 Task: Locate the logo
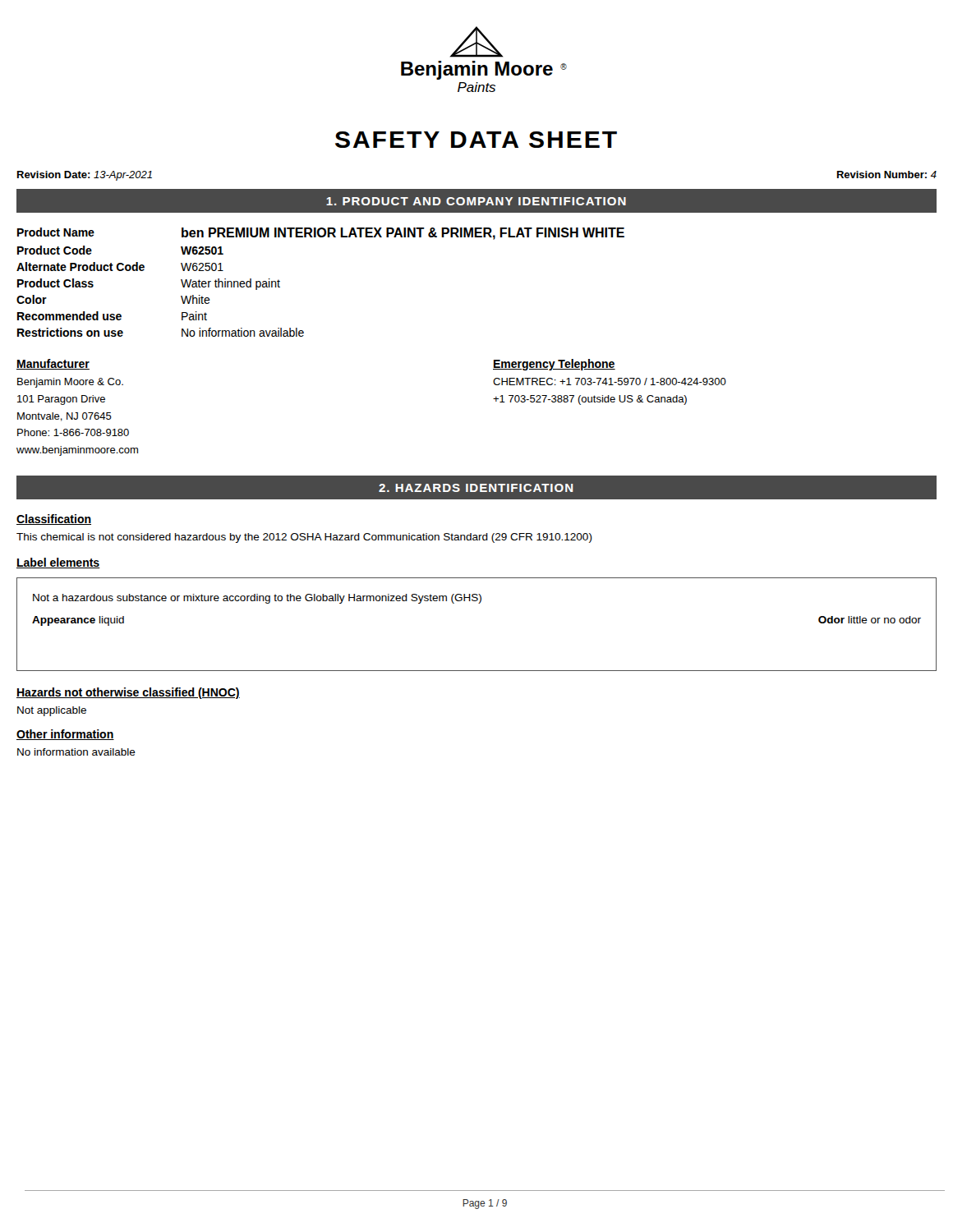476,71
